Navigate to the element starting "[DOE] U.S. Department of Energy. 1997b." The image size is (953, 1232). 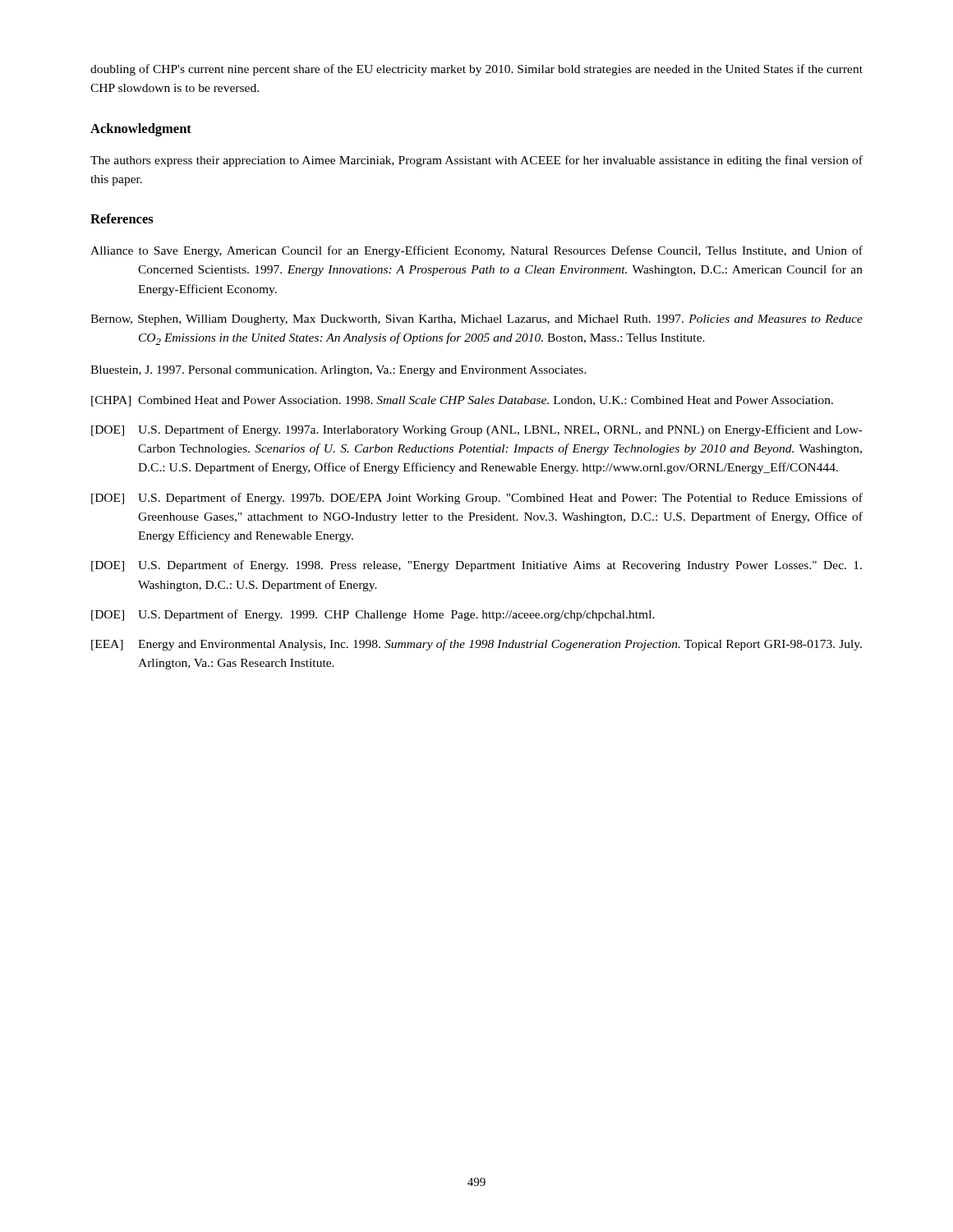pos(476,516)
